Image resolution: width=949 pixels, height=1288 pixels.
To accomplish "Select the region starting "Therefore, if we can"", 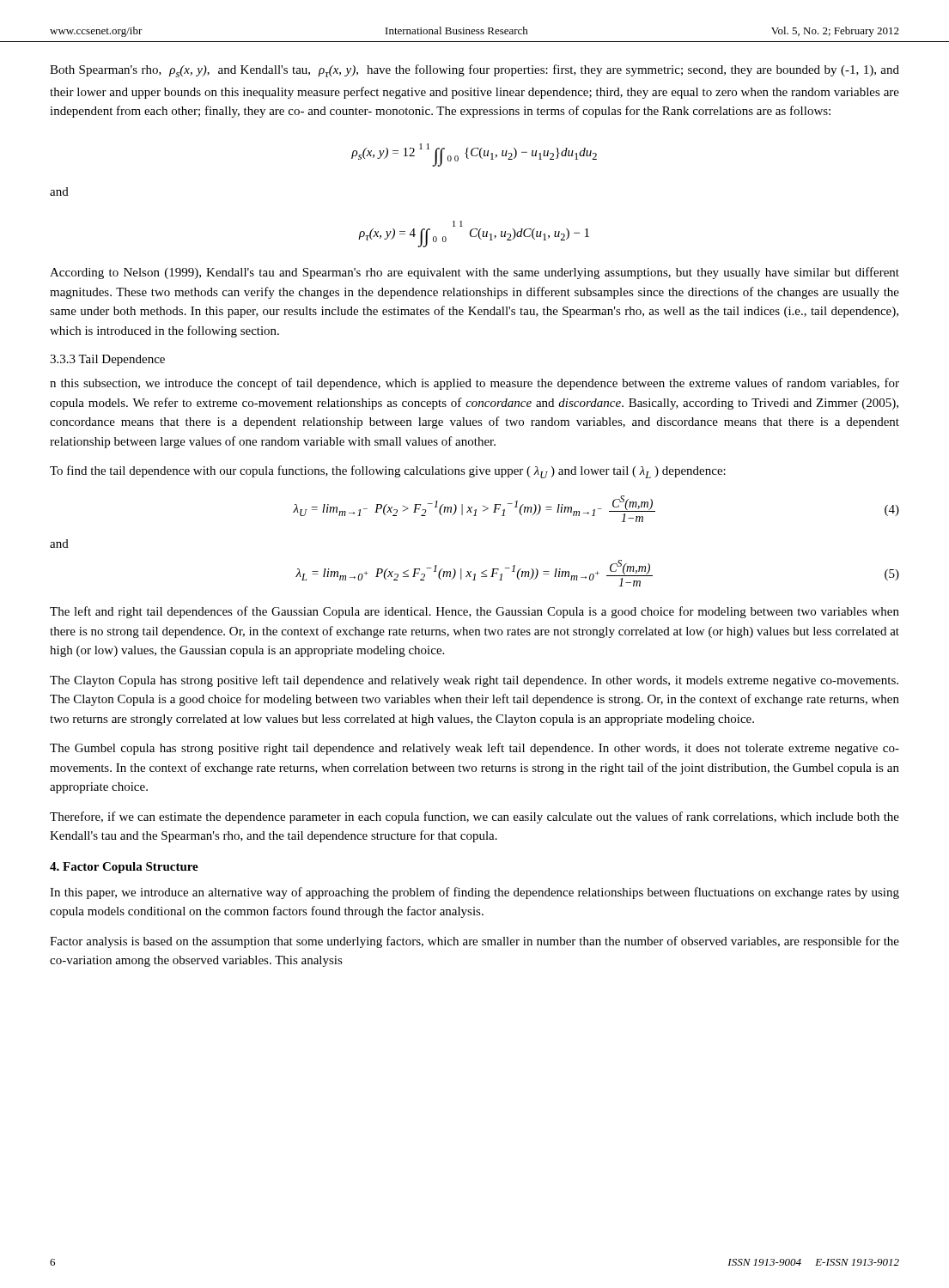I will (x=474, y=826).
